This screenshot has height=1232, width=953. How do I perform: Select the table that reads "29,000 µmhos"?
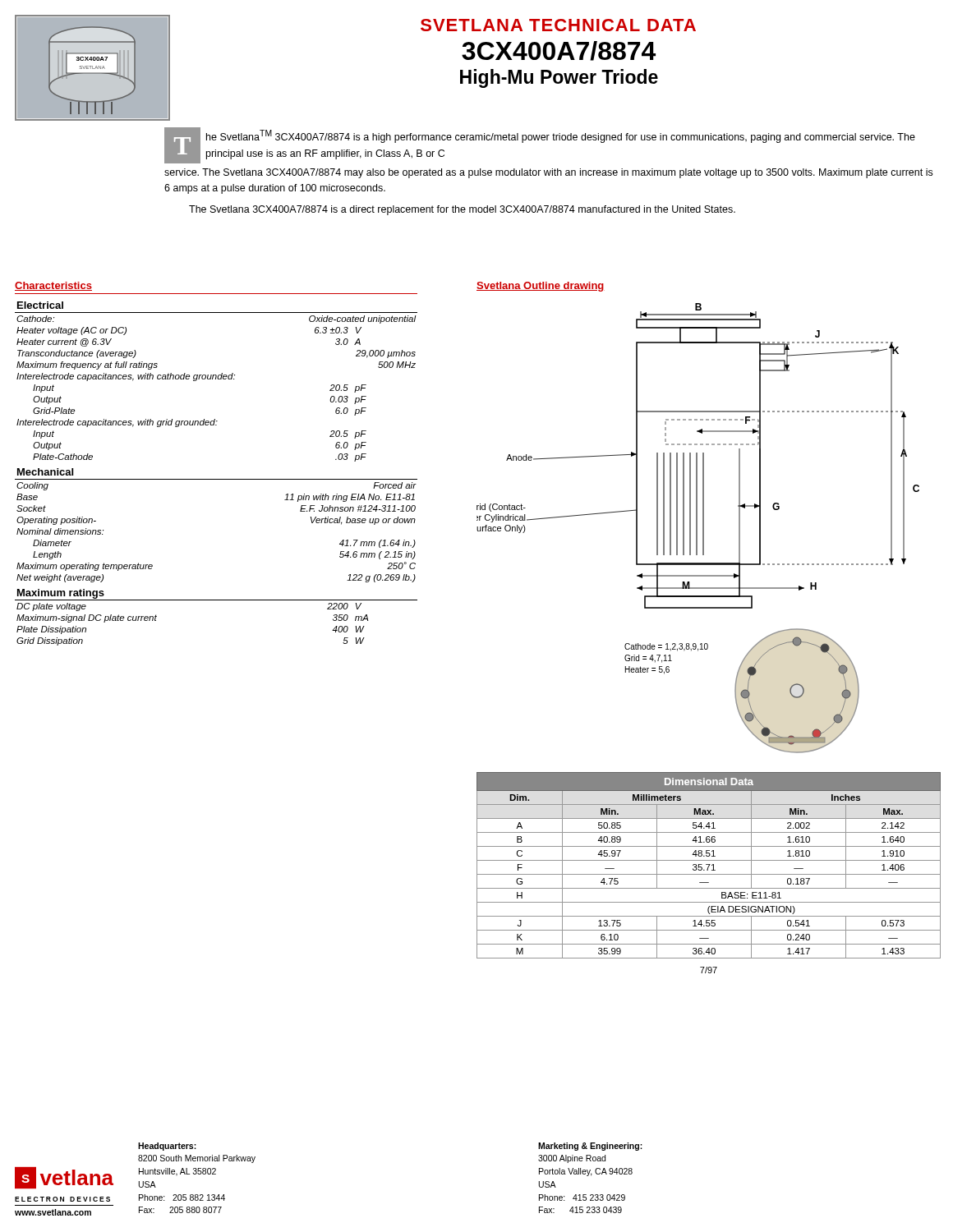pos(216,471)
